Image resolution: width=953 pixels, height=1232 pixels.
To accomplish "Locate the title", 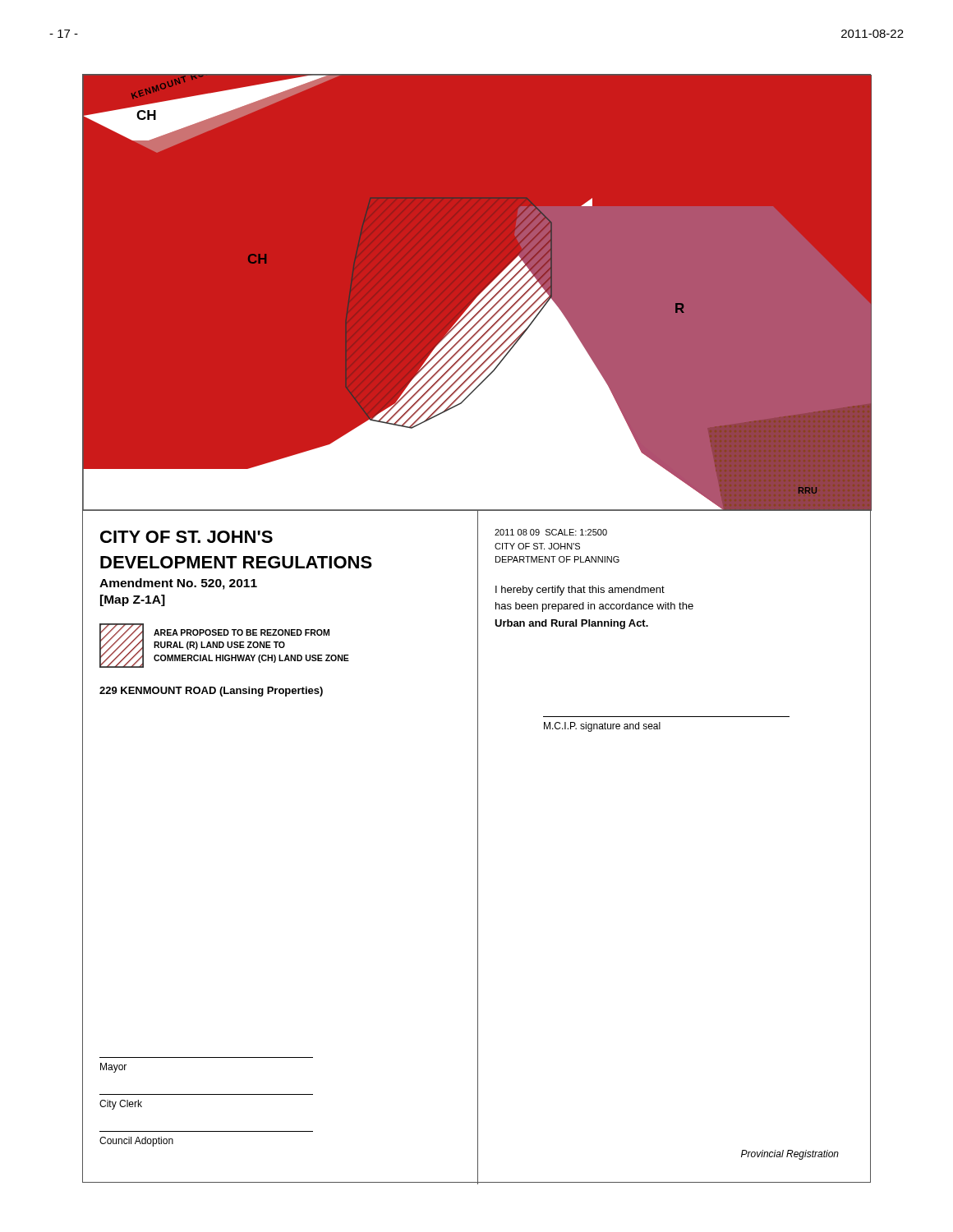I will pos(280,566).
